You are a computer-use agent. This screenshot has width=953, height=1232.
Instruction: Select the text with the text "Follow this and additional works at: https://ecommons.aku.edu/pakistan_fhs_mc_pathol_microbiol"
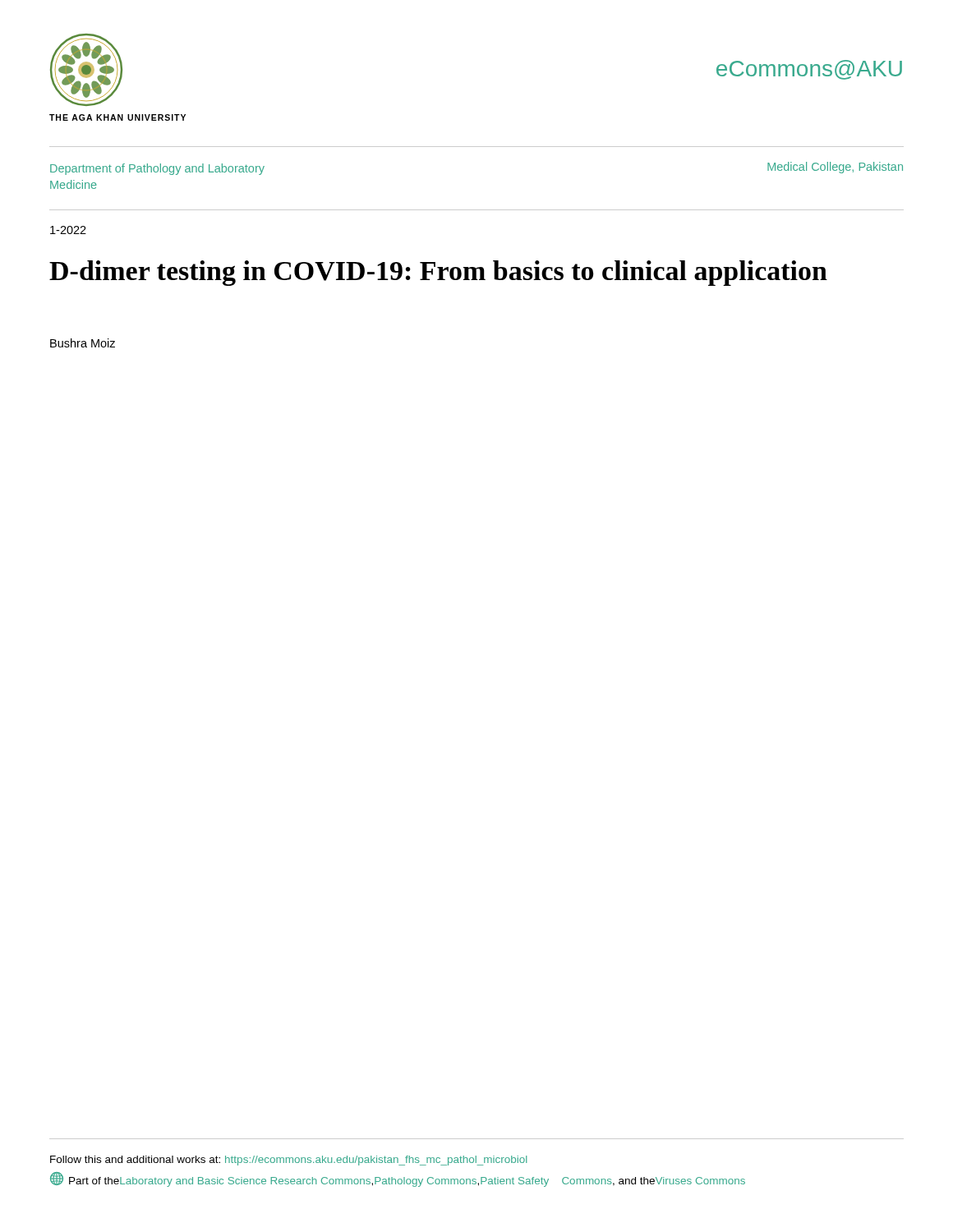(x=288, y=1159)
